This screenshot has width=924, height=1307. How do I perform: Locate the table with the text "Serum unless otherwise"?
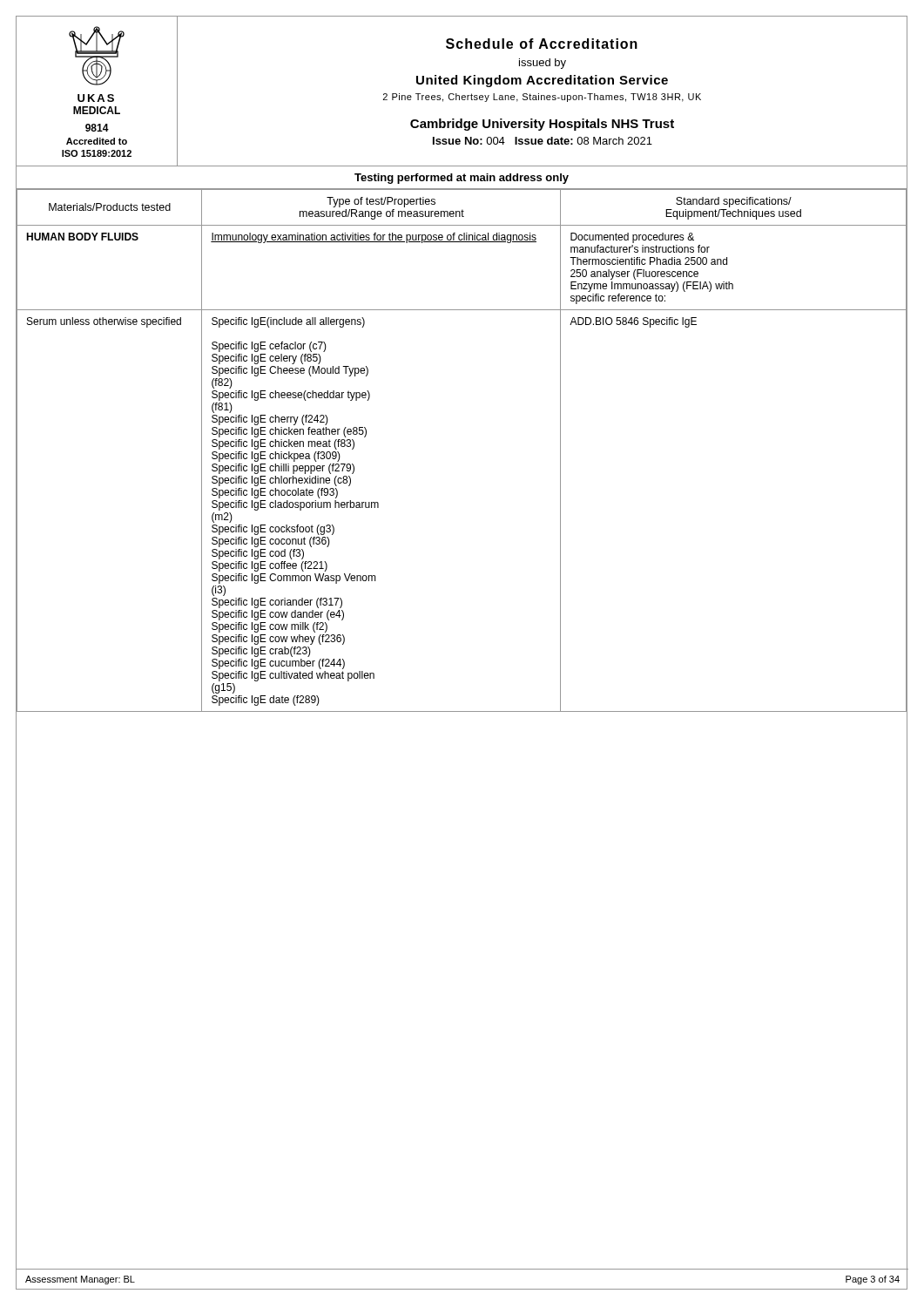click(x=462, y=451)
